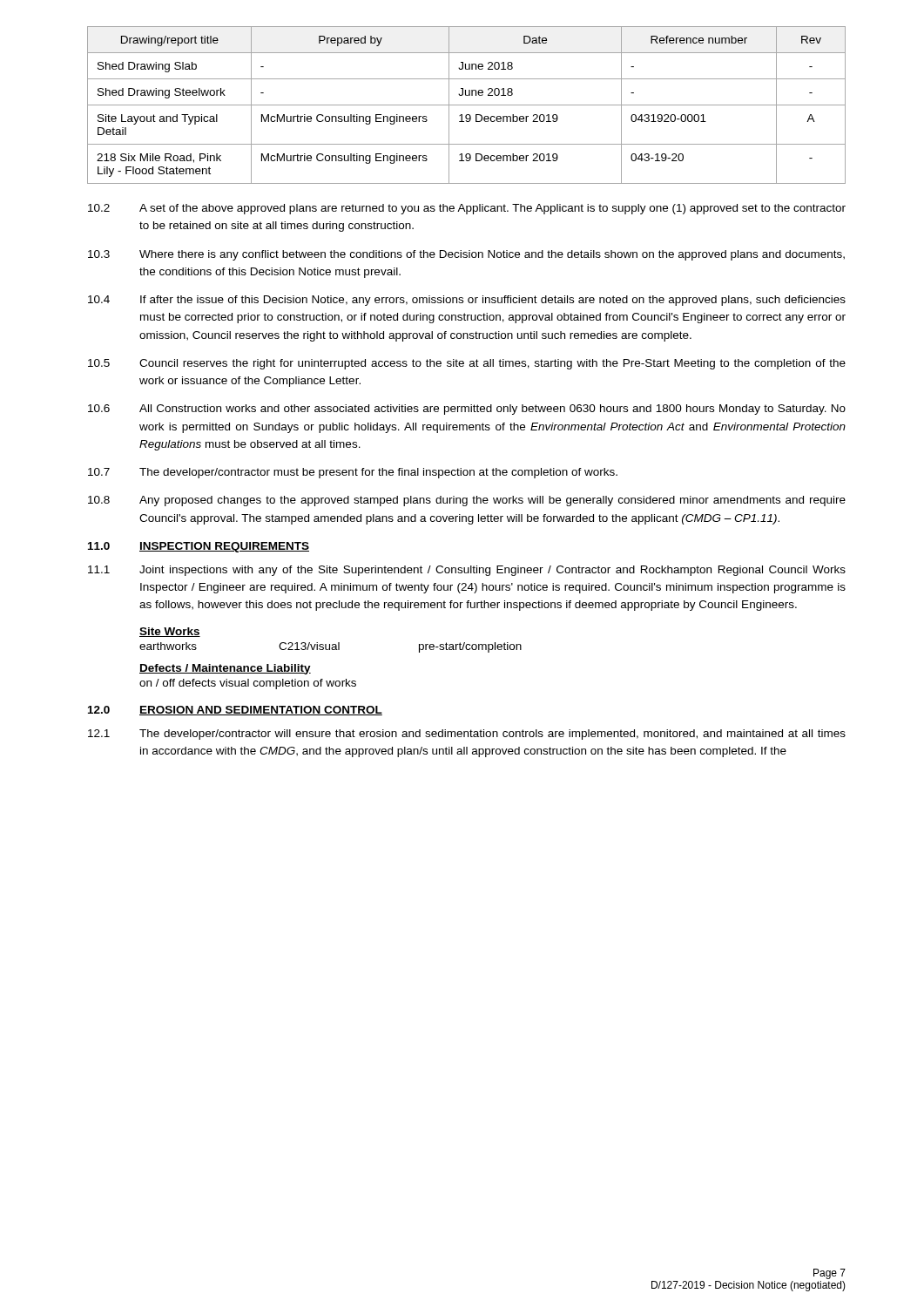Select the block starting "1 Joint inspections with"
Screen dimensions: 1307x924
click(x=466, y=587)
